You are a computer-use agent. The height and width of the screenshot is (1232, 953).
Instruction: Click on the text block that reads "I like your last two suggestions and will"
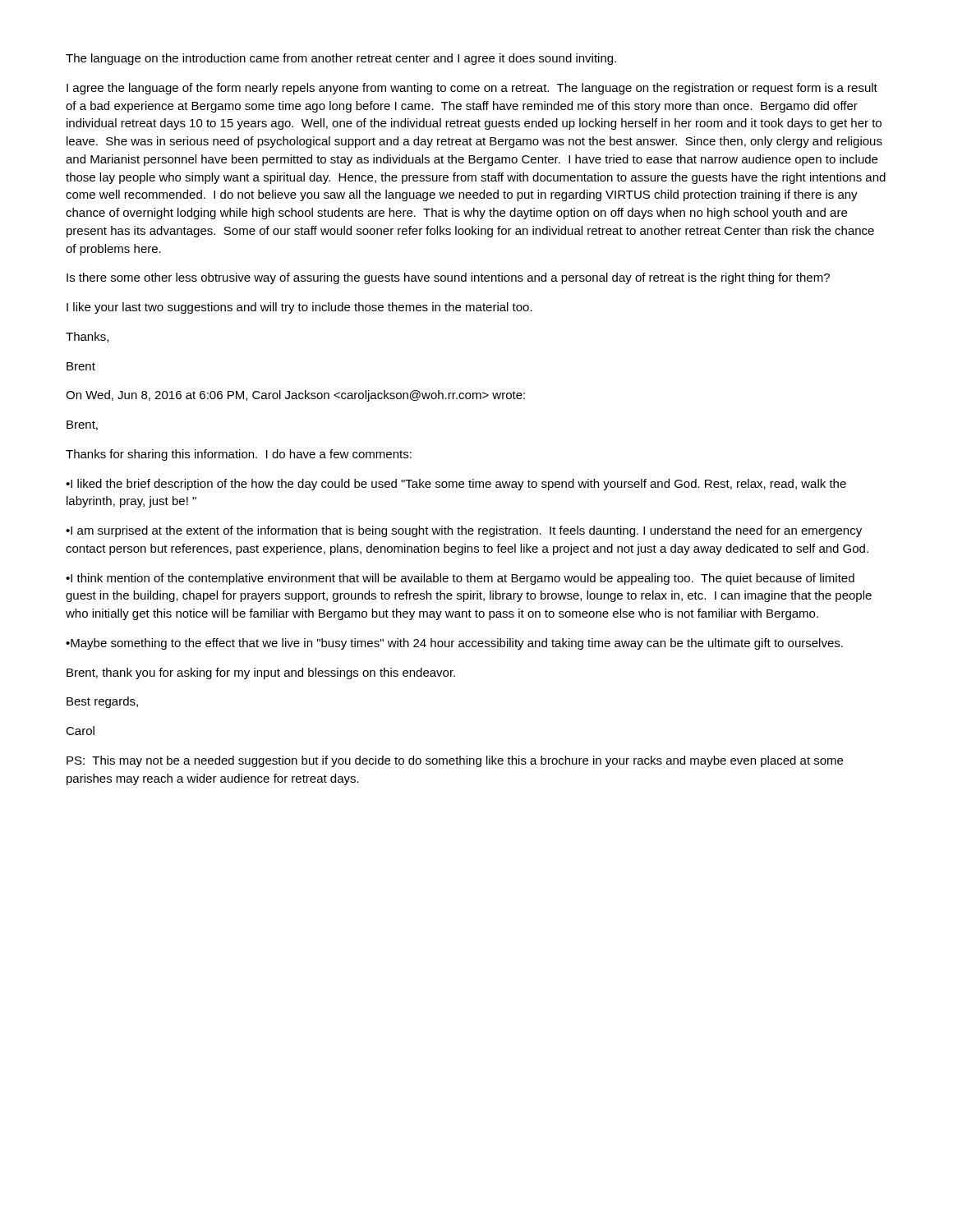click(299, 307)
